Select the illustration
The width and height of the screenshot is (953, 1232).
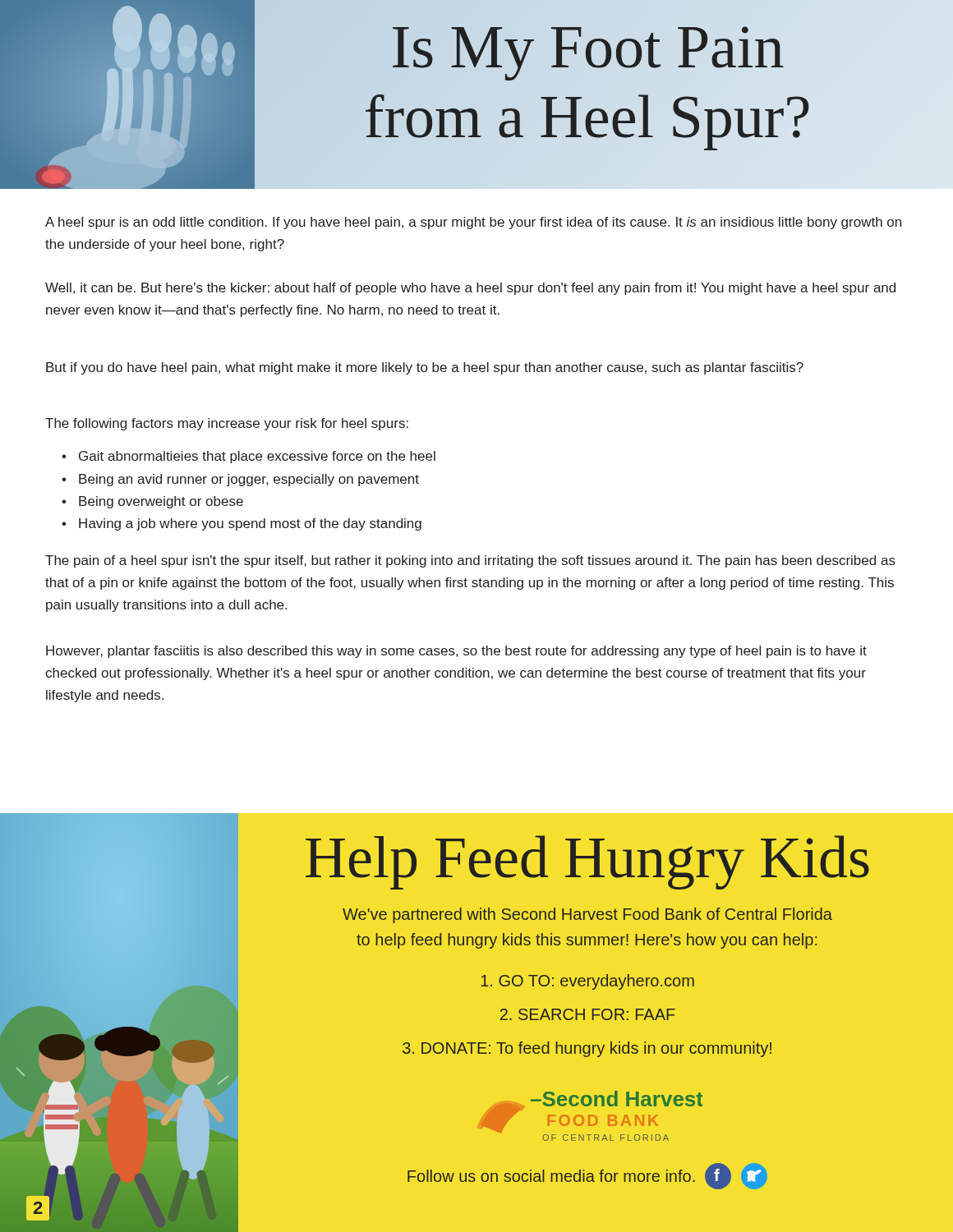pos(476,94)
